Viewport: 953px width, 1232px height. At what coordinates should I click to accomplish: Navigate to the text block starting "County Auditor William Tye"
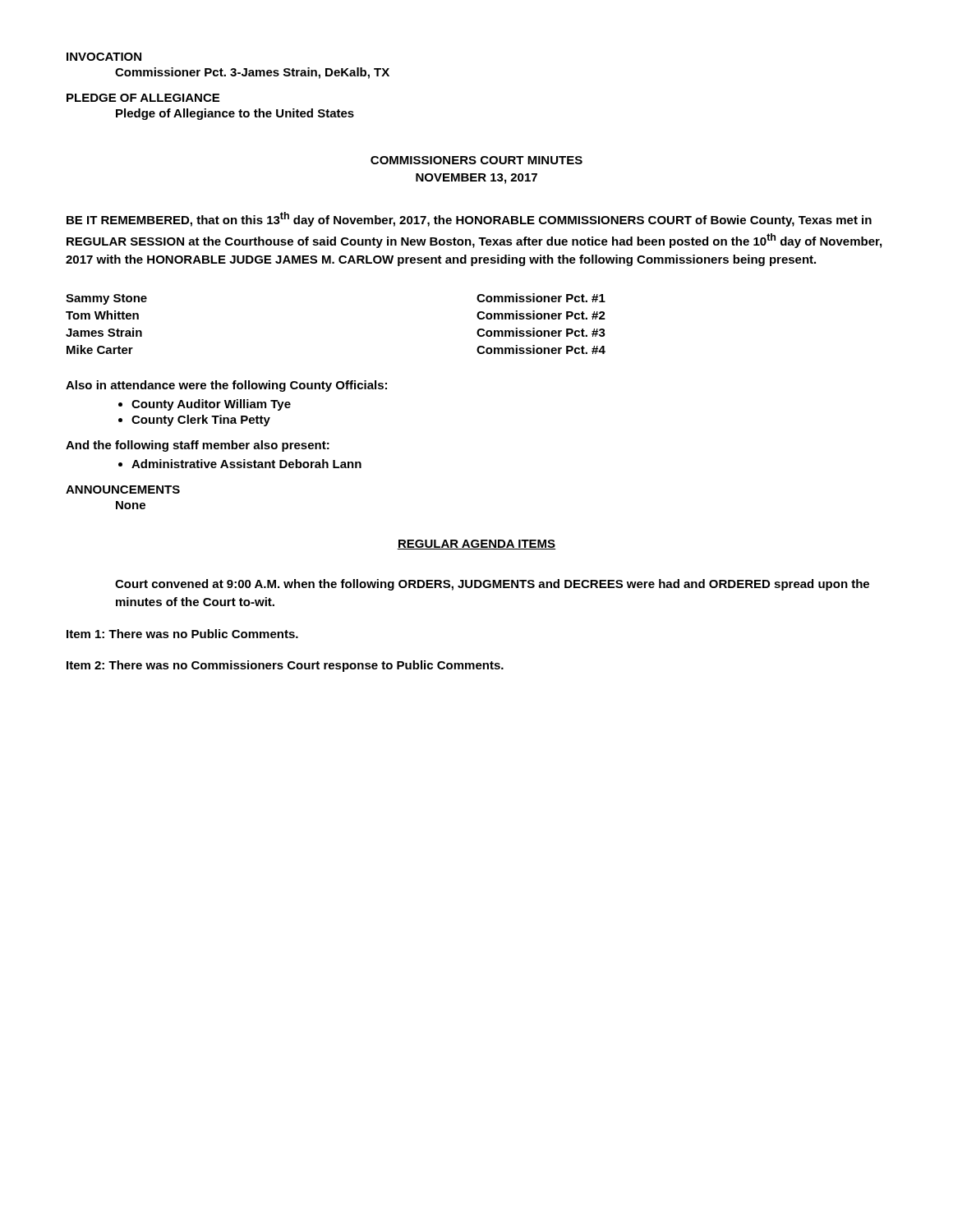pyautogui.click(x=211, y=403)
